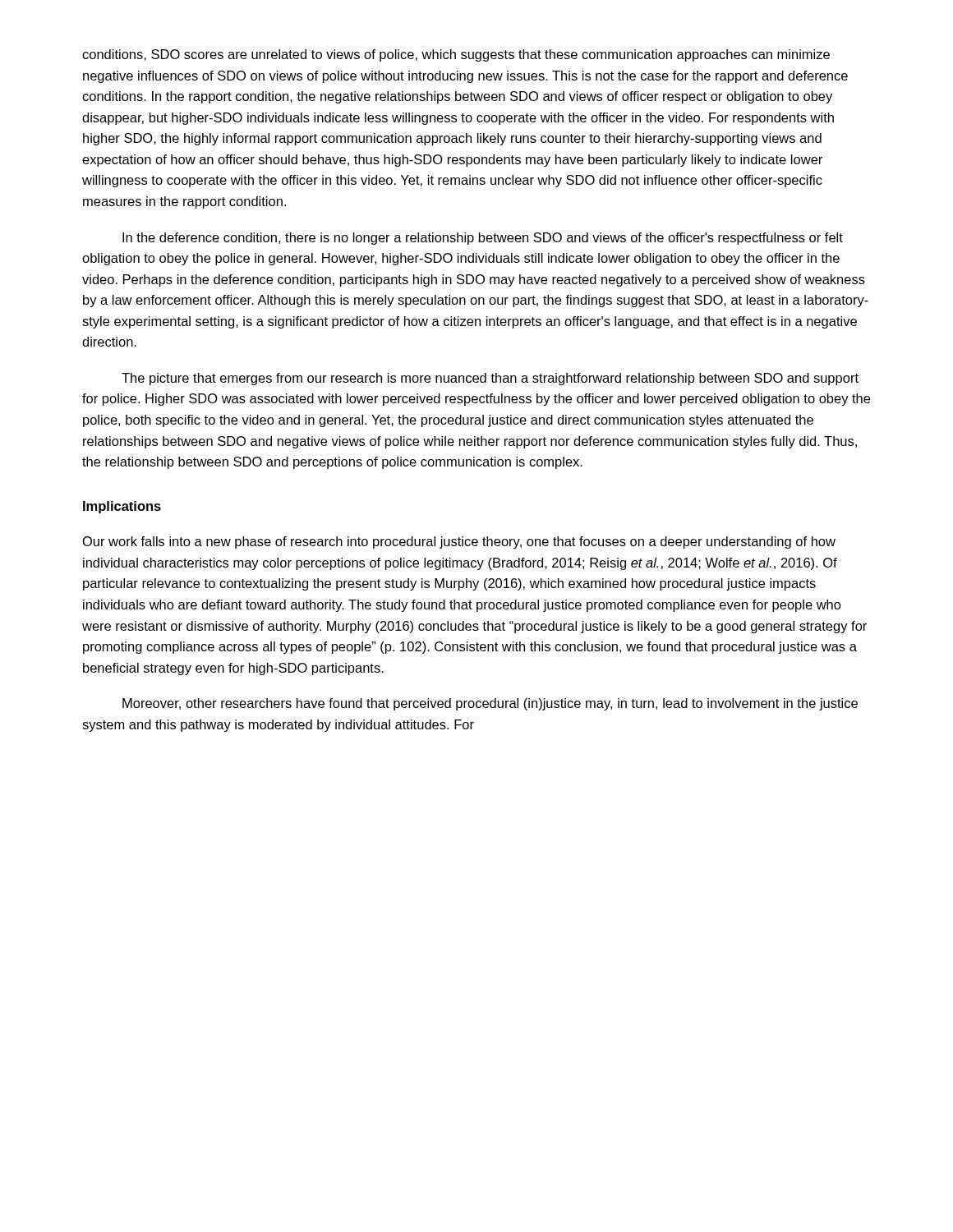The width and height of the screenshot is (953, 1232).
Task: Where is the passage that starts "conditions, SDO scores are unrelated"?
Action: tap(476, 128)
